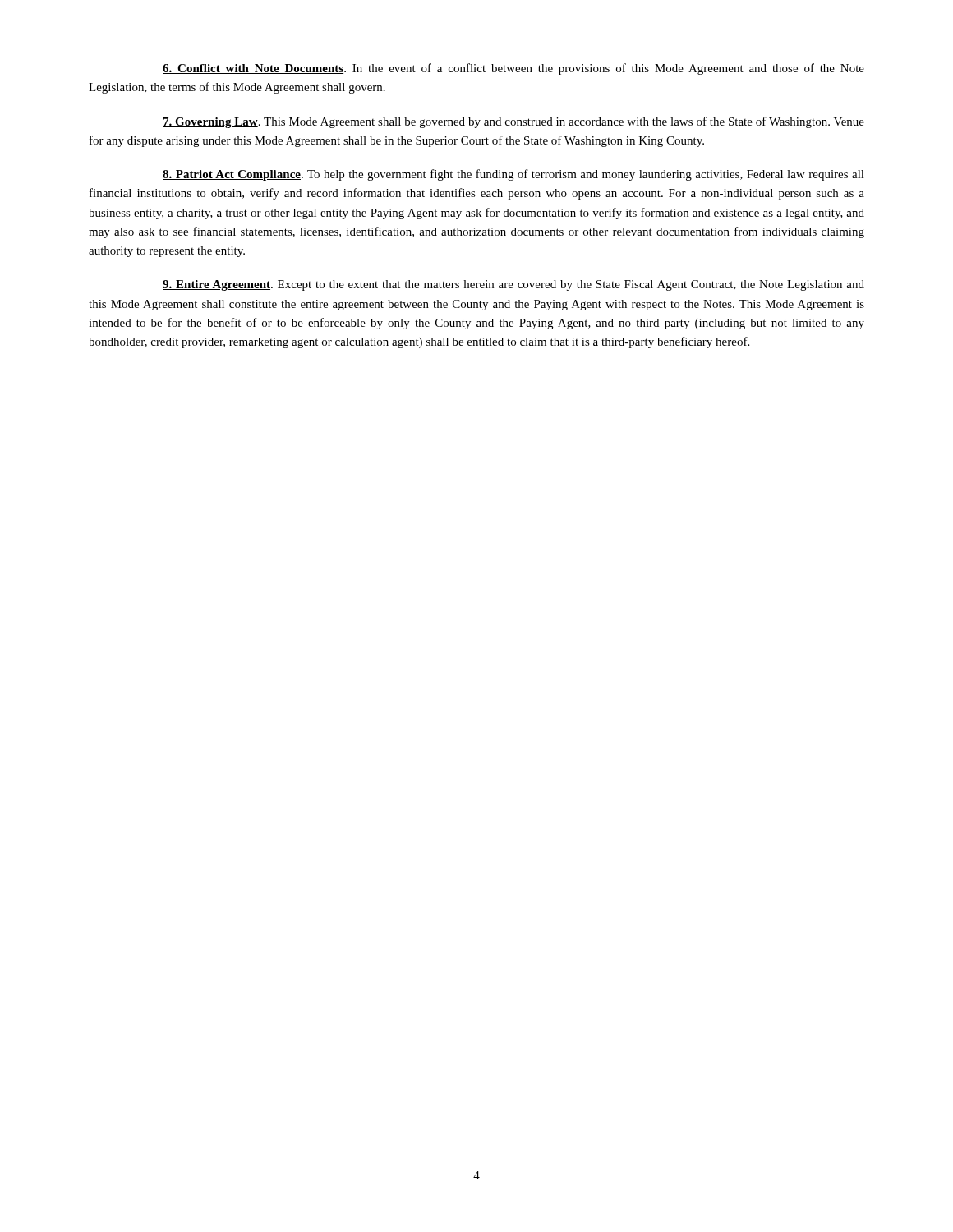Where is the passage that starts "Governing Law. This"?

(476, 131)
